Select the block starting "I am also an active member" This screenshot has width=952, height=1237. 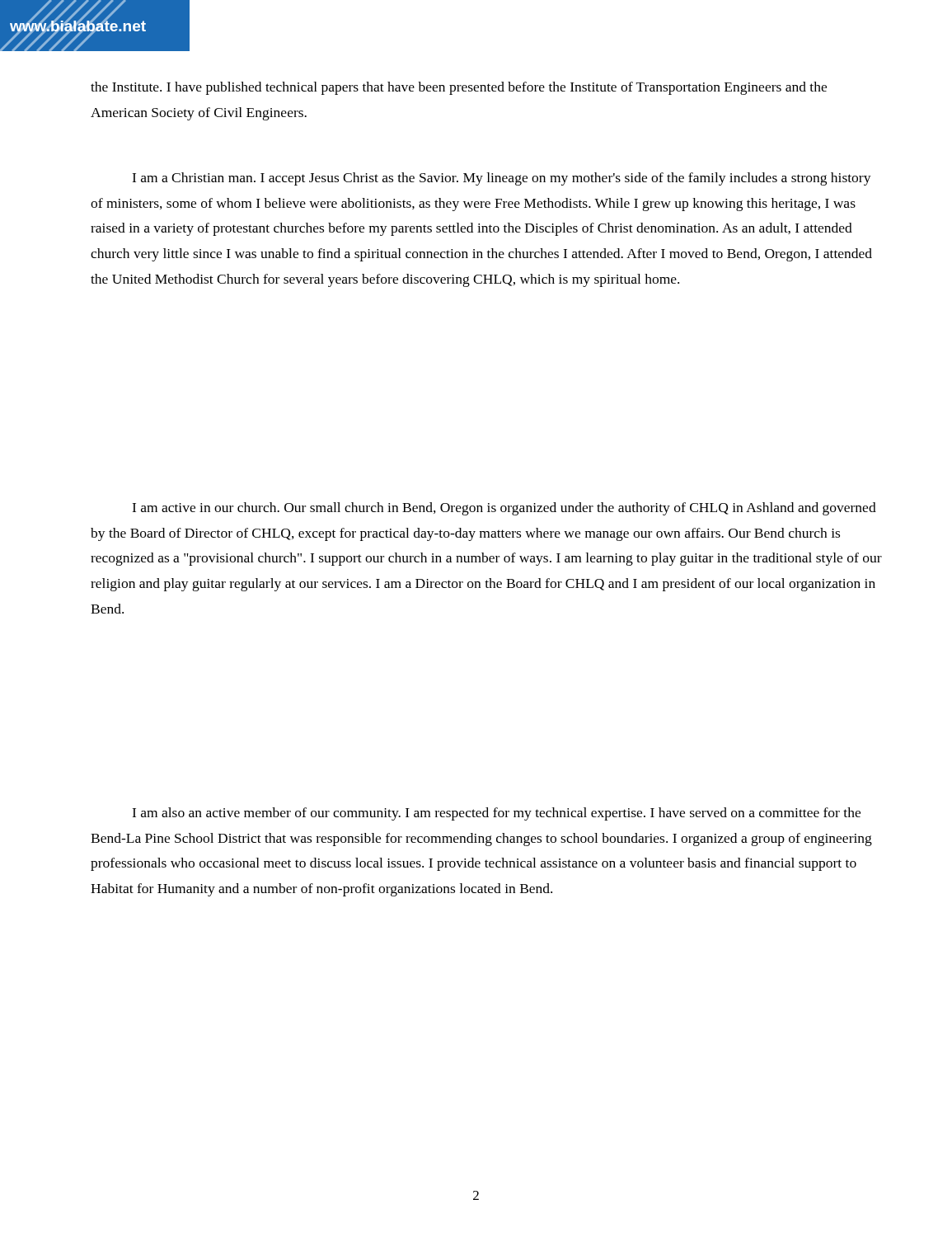coord(481,850)
